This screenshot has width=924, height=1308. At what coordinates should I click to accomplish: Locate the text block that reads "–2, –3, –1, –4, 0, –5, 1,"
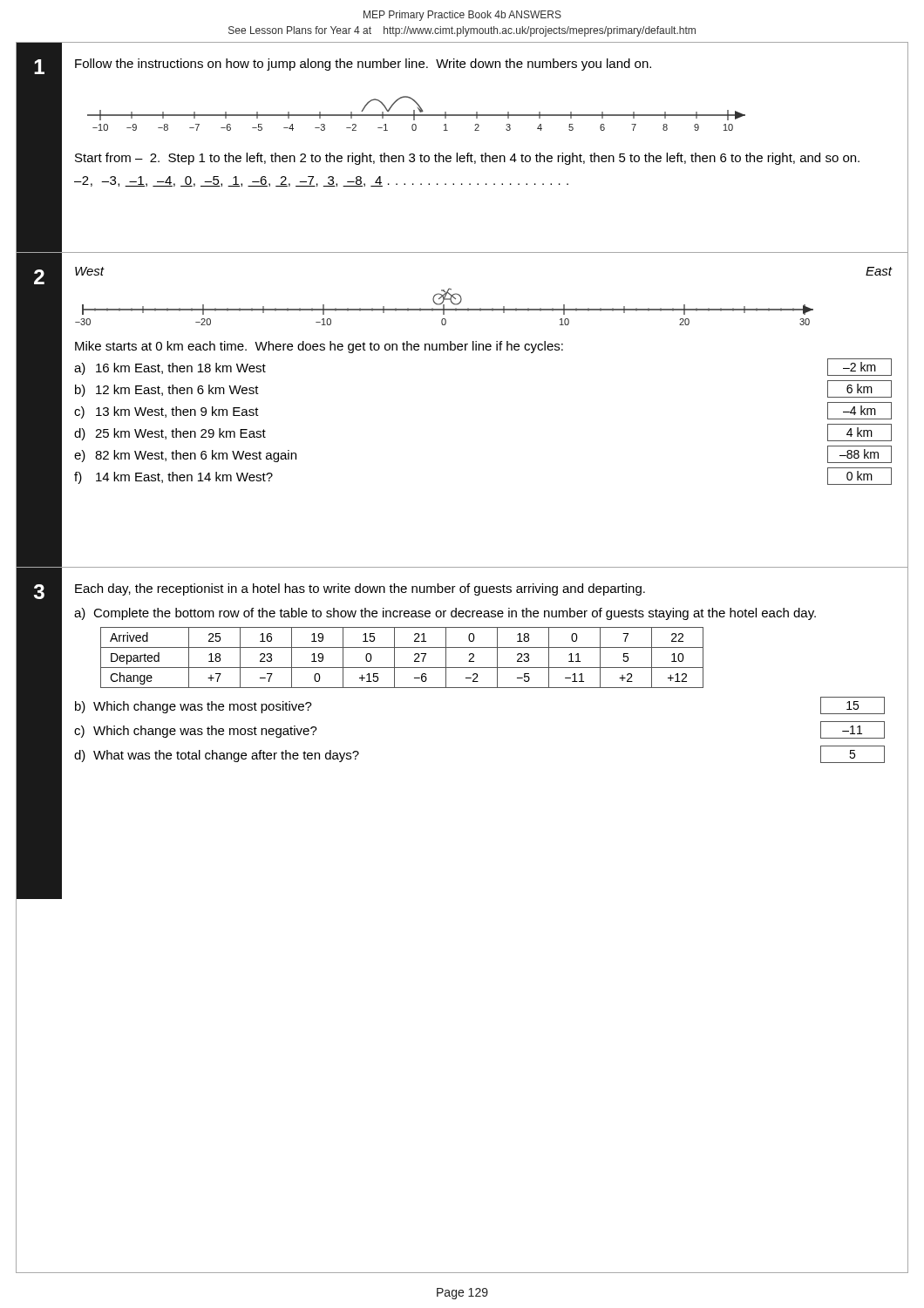point(322,180)
